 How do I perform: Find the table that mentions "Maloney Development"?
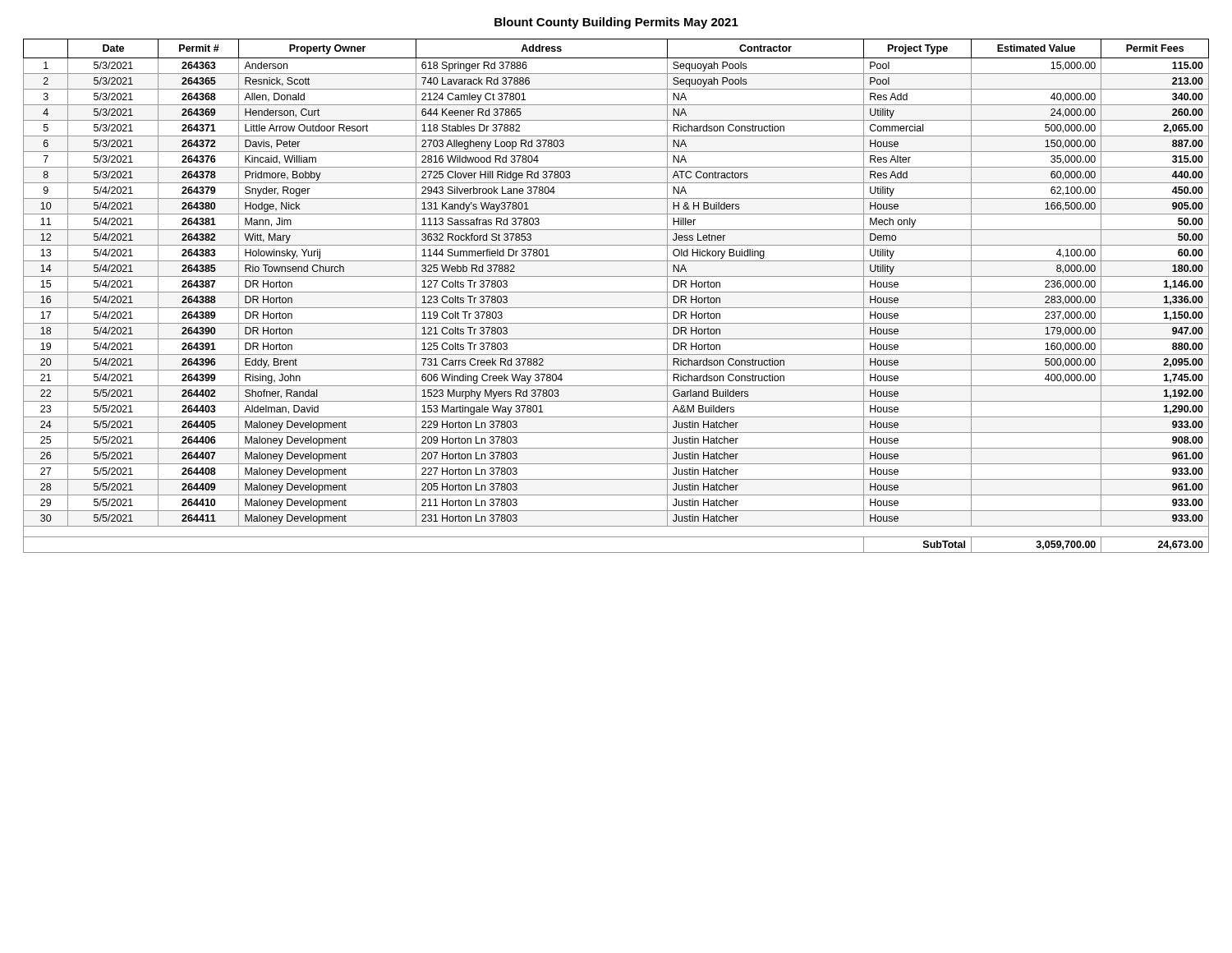[x=616, y=296]
